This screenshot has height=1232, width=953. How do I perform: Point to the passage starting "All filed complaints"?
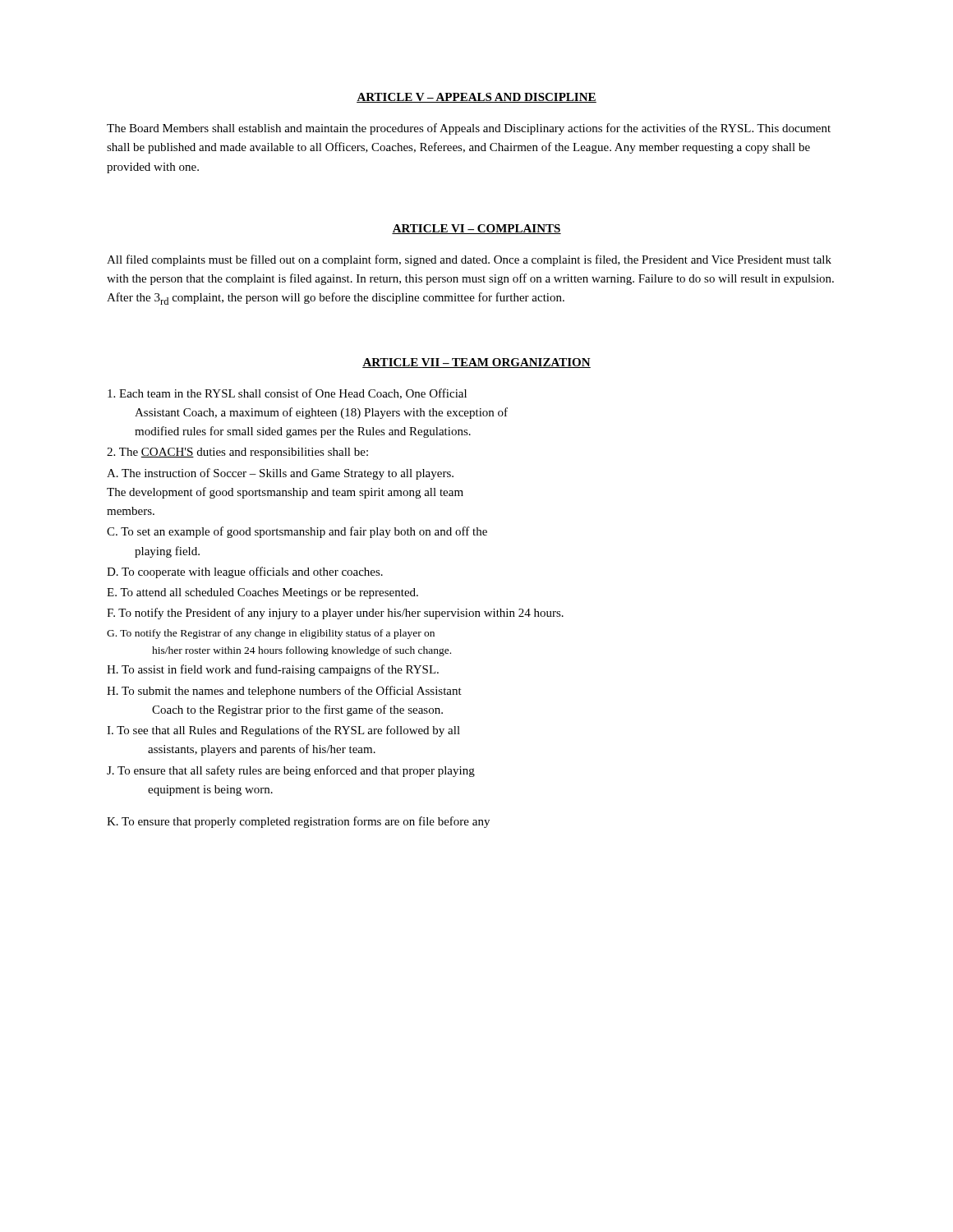coord(471,280)
